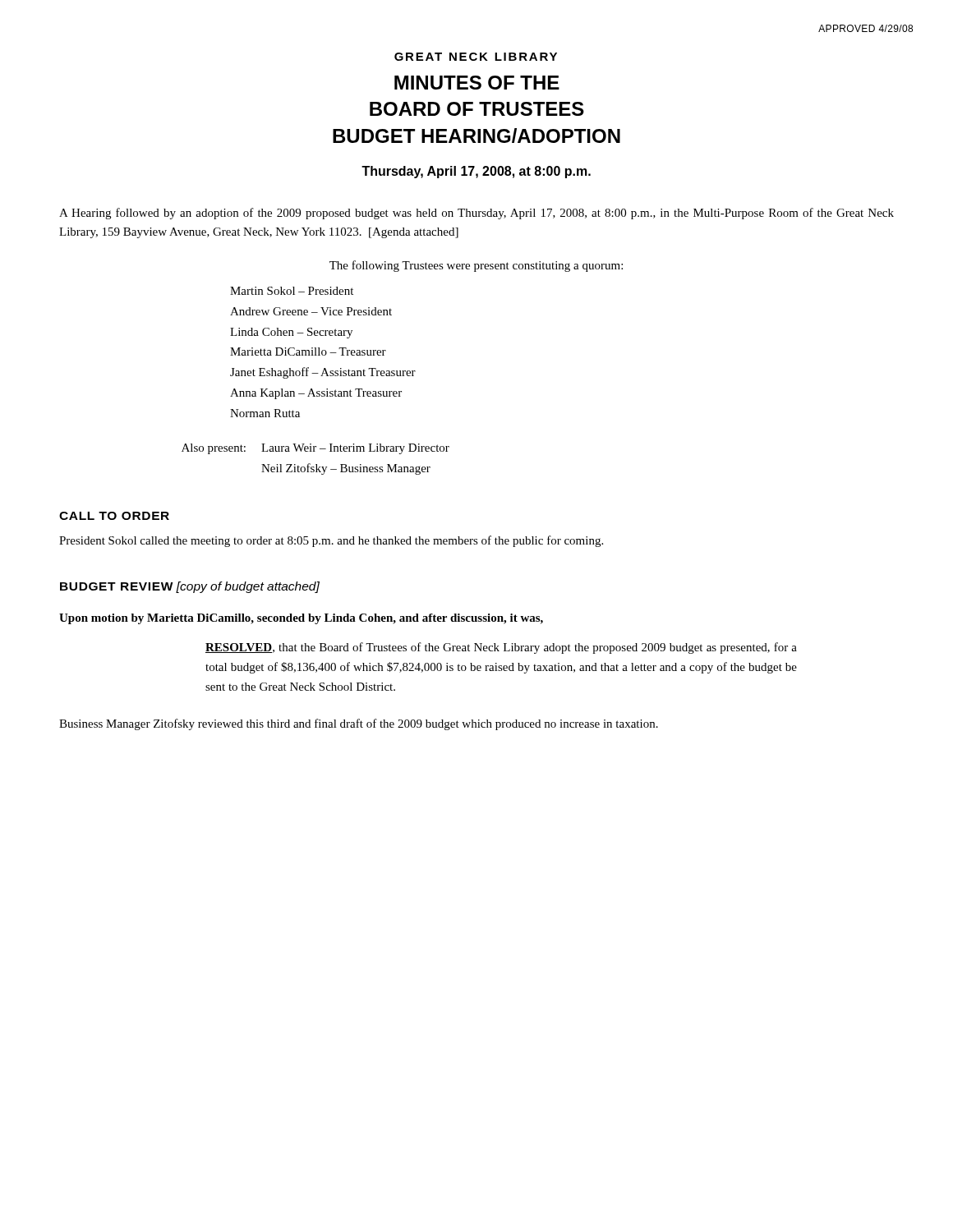Click on the passage starting "Also present: Laura Weir – Interim"
This screenshot has width=953, height=1232.
point(303,458)
